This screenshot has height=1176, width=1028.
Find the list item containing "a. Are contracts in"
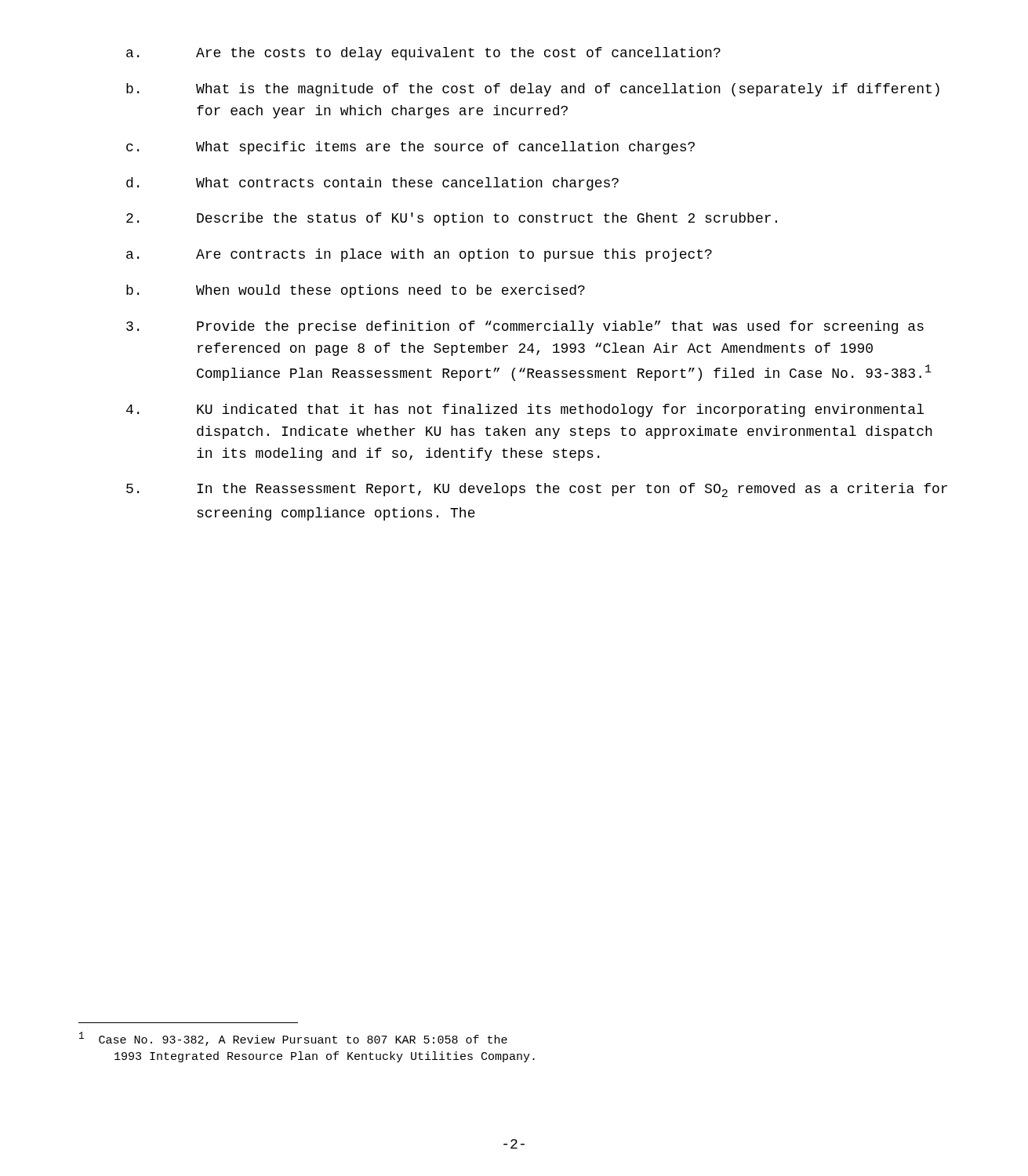[514, 256]
